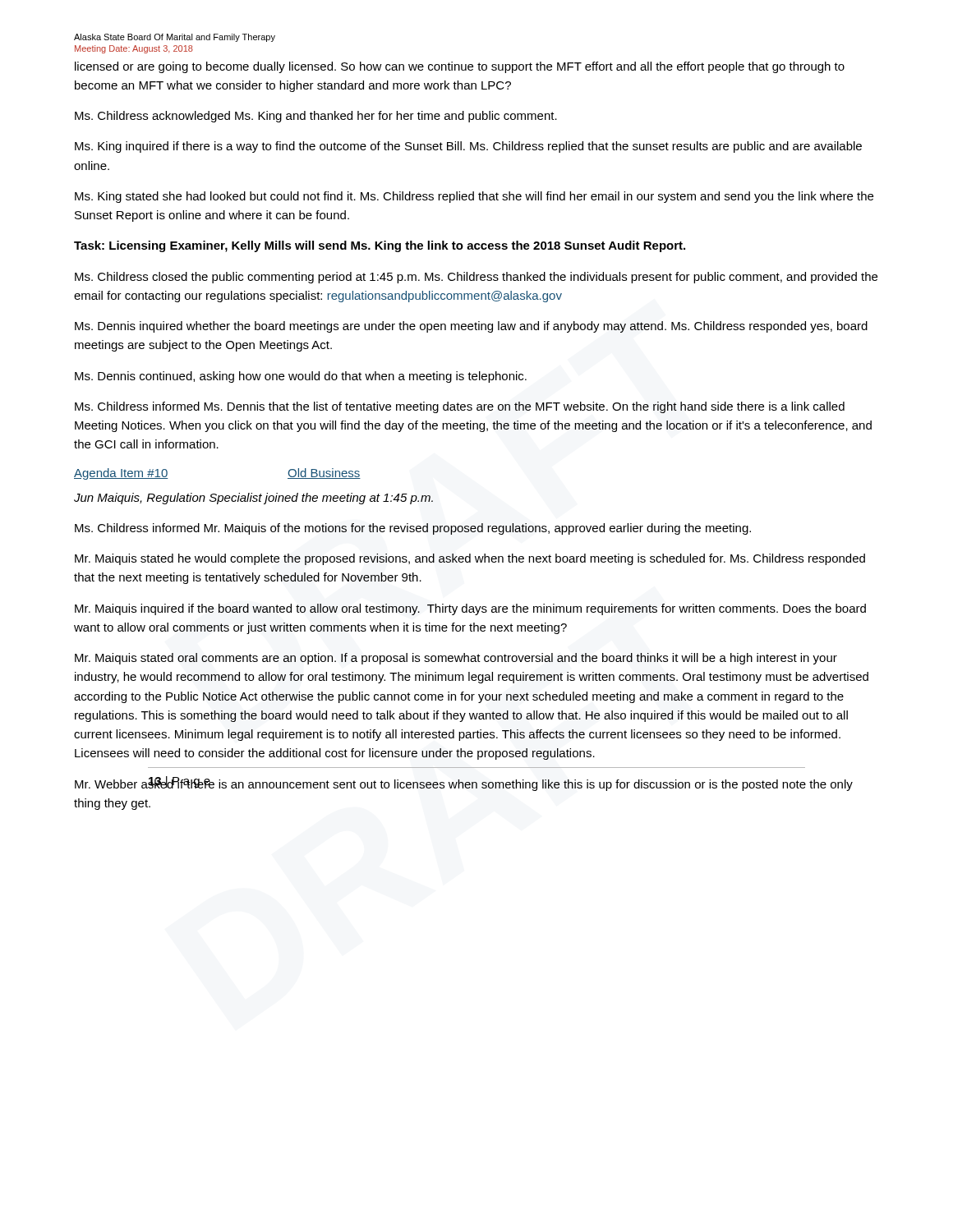
Task: Point to the block beginning "Ms. King stated she had looked but could"
Action: pyautogui.click(x=474, y=205)
